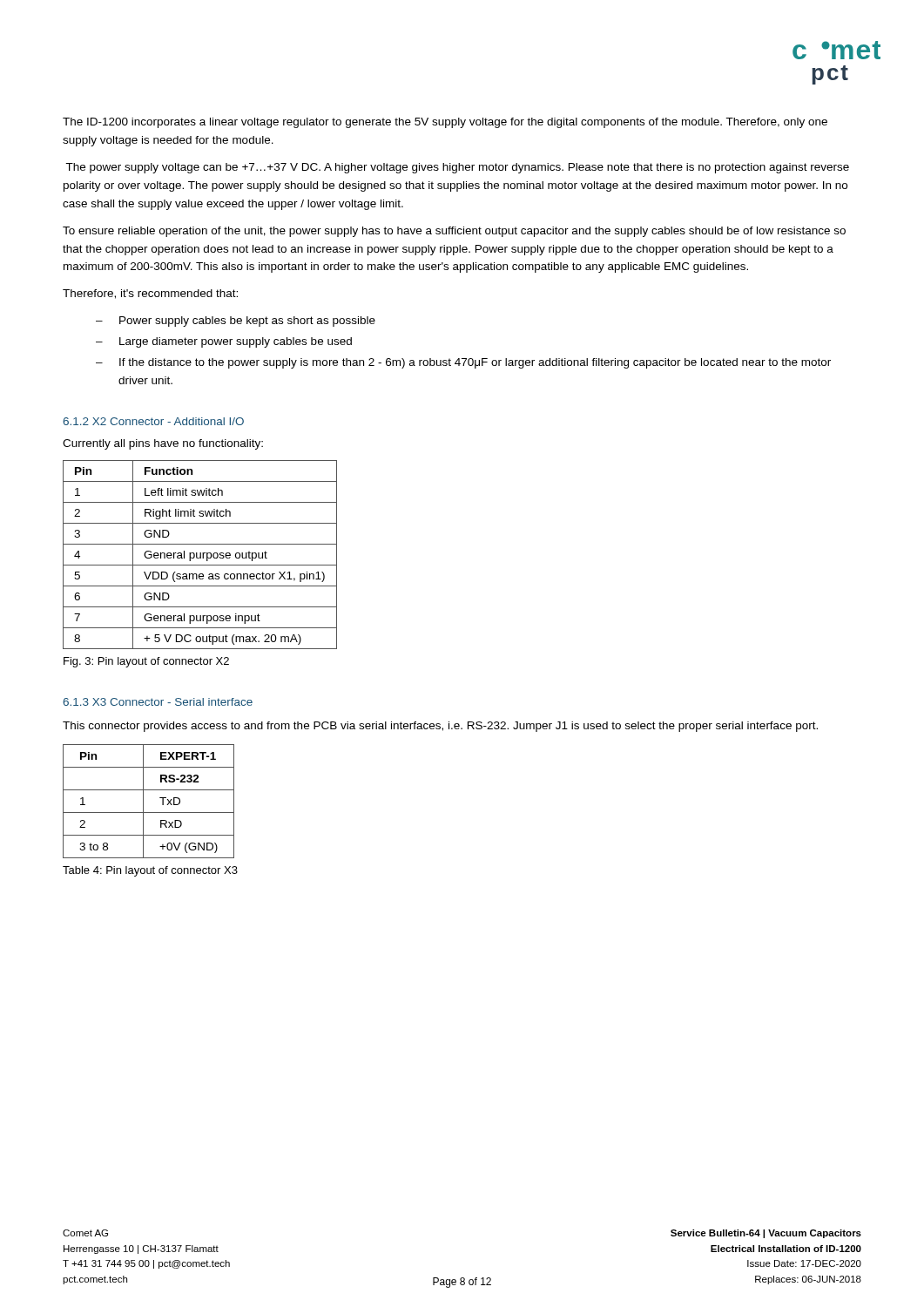Click on the caption with the text "Fig. 3: Pin layout of connector X2"
The image size is (924, 1307).
(x=146, y=661)
